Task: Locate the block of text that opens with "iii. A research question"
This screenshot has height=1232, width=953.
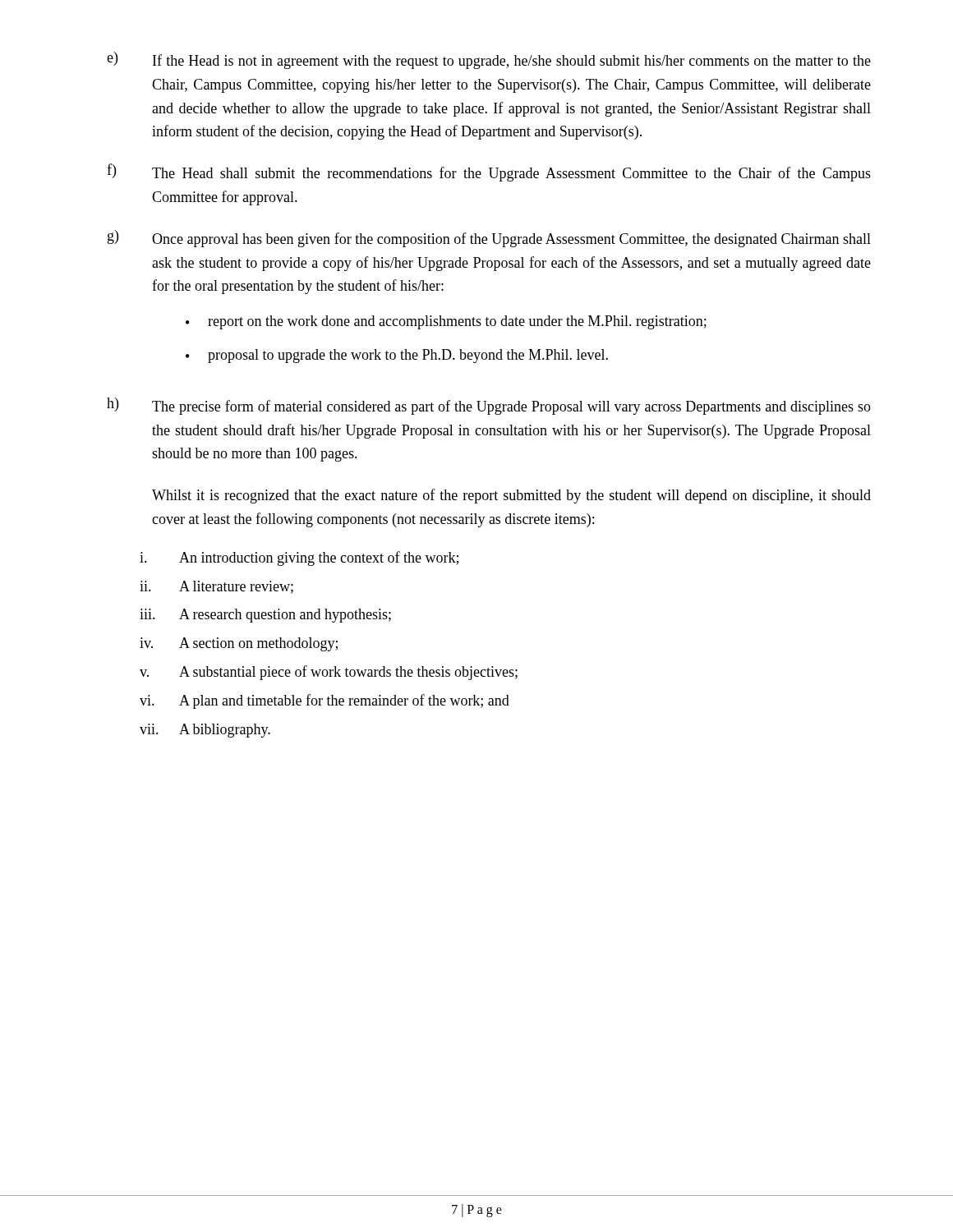Action: 265,616
